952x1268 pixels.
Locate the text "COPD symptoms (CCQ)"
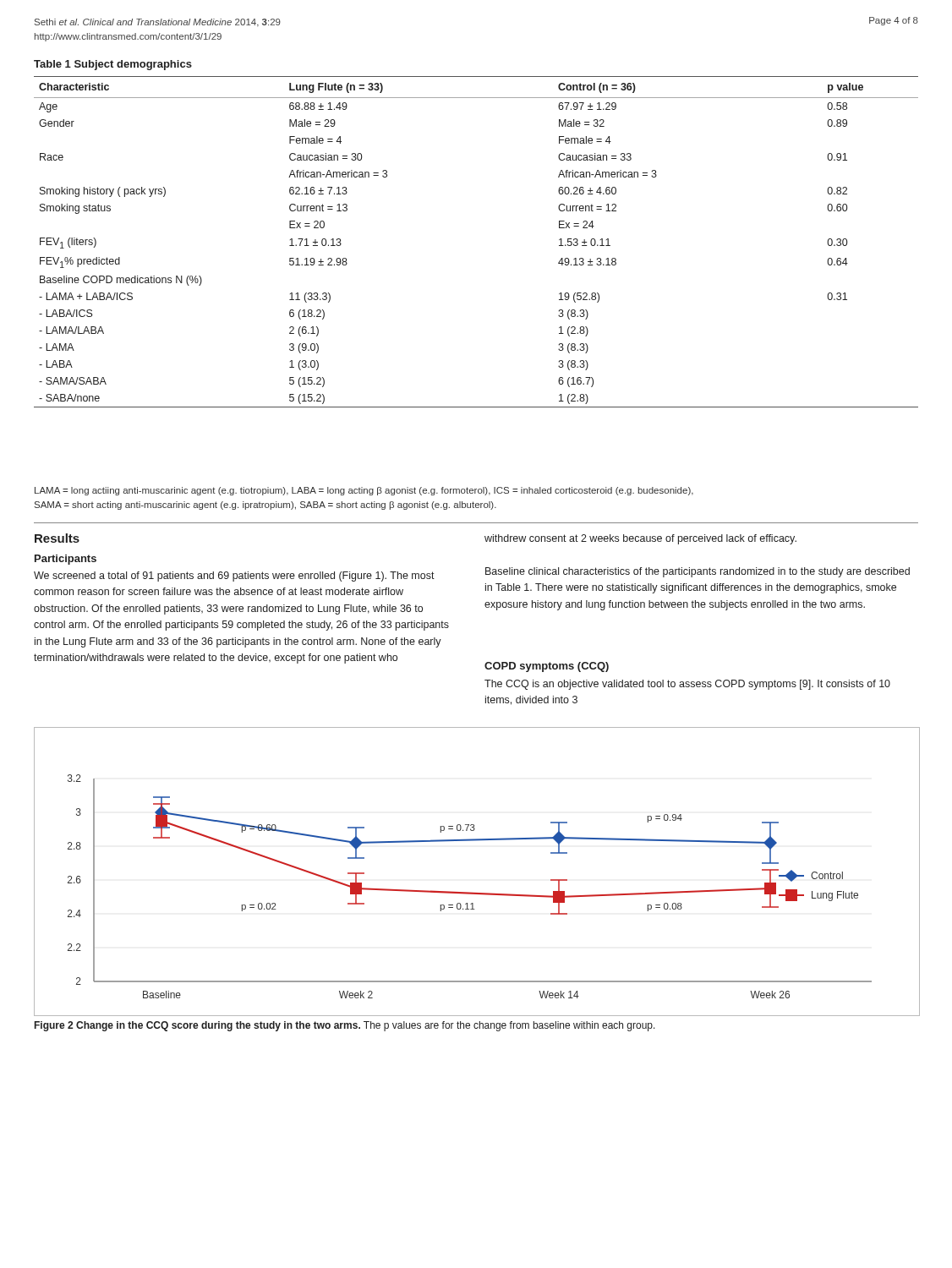547,666
